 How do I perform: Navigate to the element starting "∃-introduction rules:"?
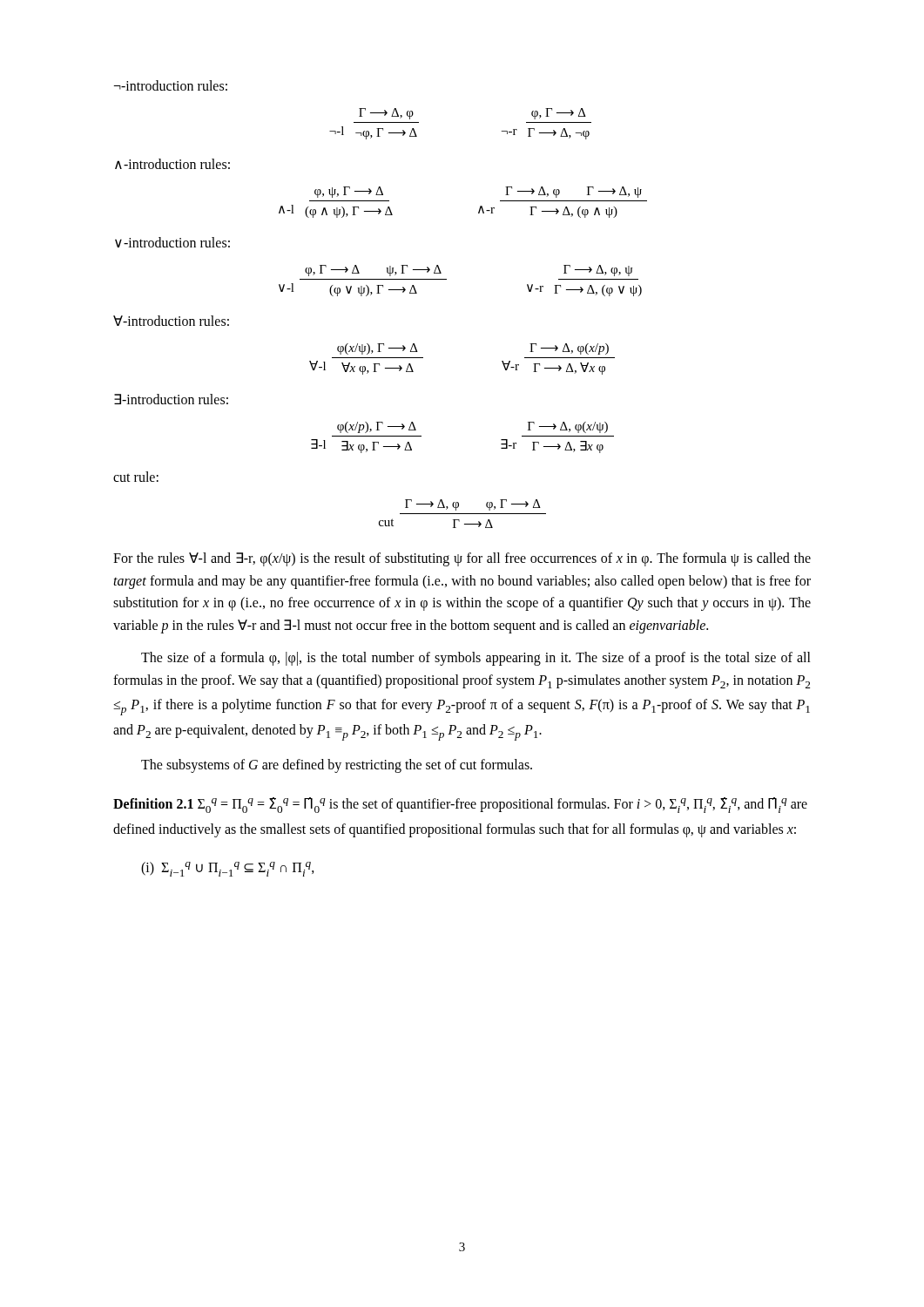pos(171,399)
